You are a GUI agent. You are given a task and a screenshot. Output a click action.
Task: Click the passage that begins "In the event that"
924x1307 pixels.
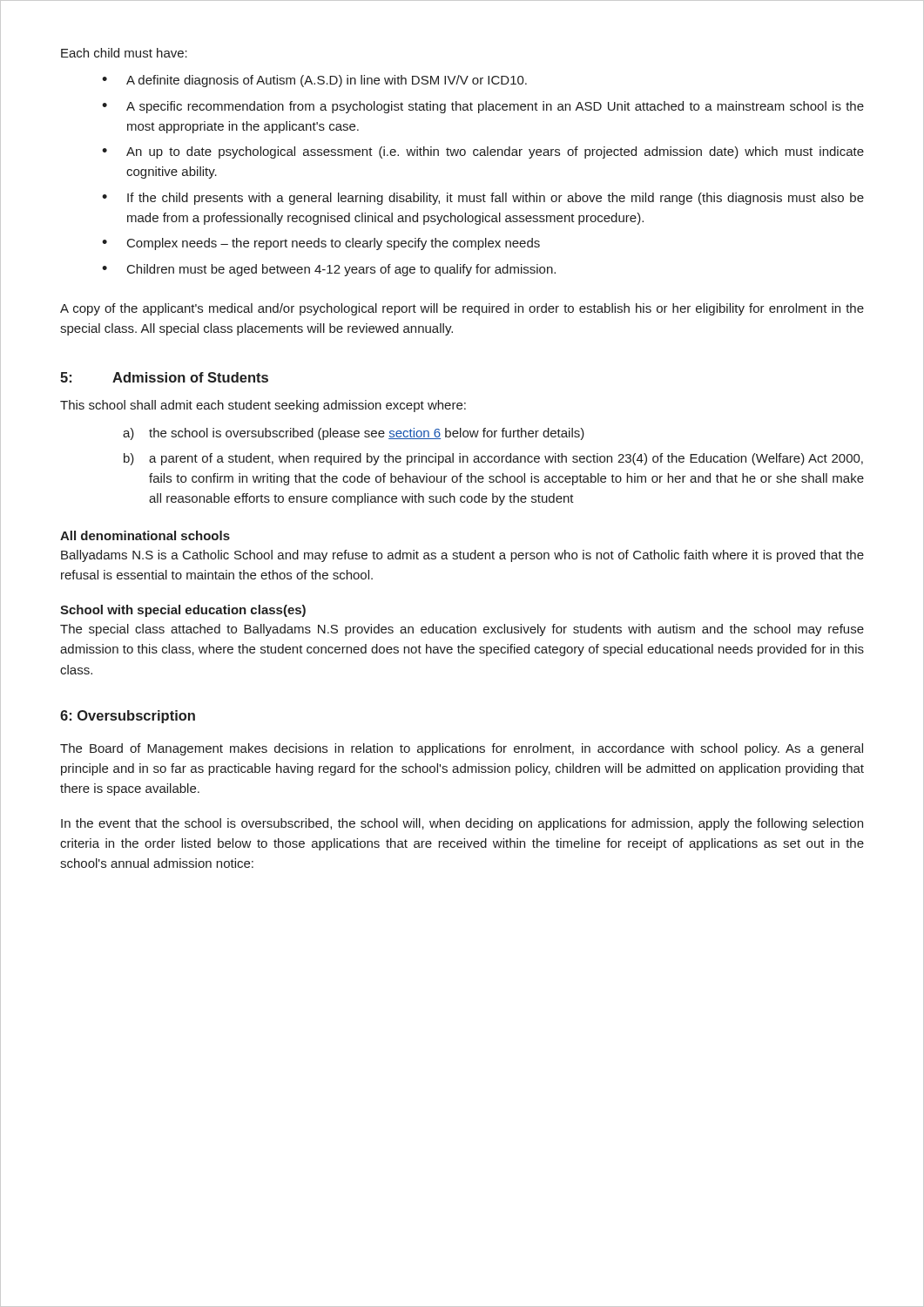point(462,843)
